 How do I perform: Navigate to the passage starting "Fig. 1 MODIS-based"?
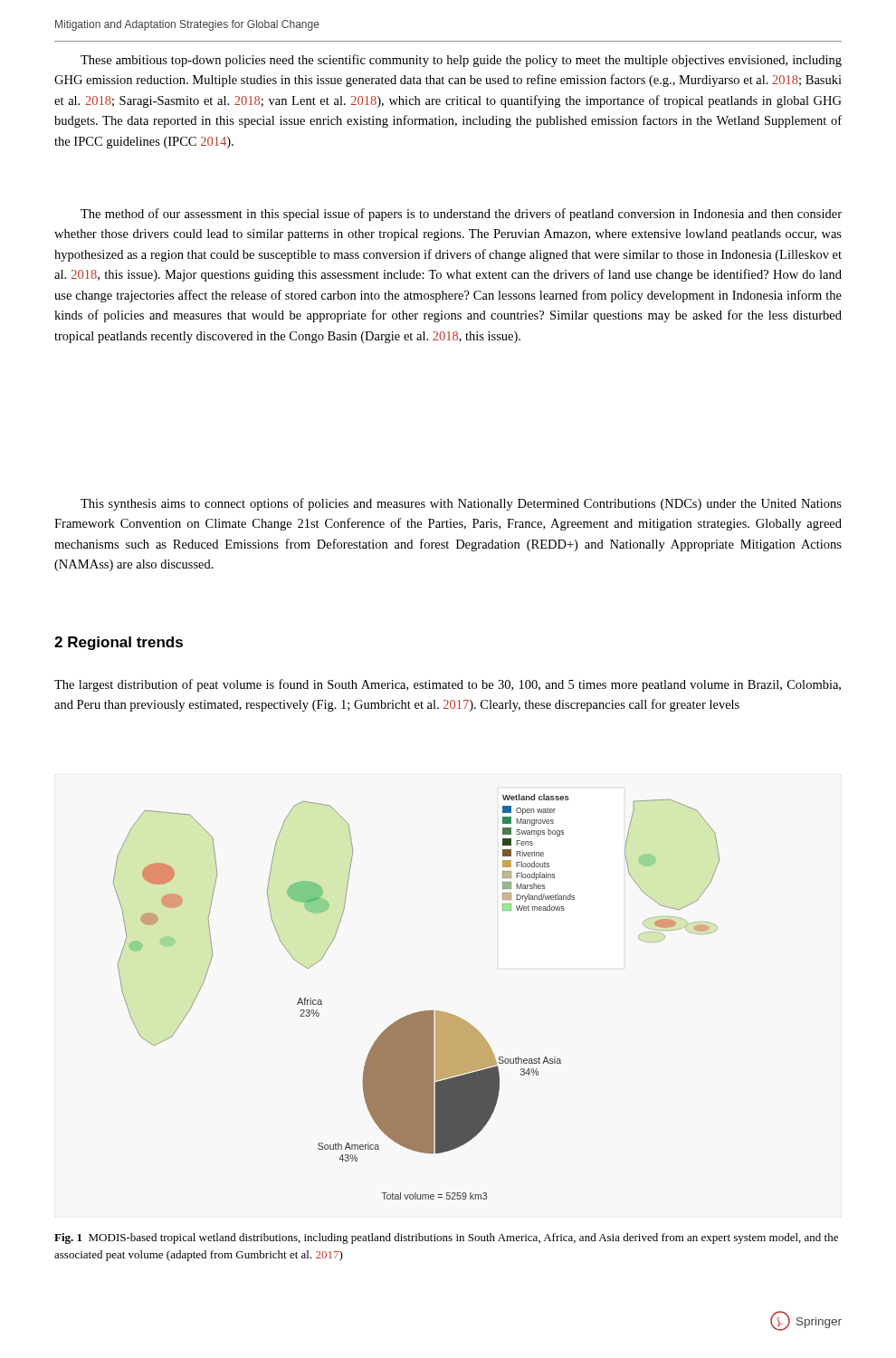[446, 1246]
